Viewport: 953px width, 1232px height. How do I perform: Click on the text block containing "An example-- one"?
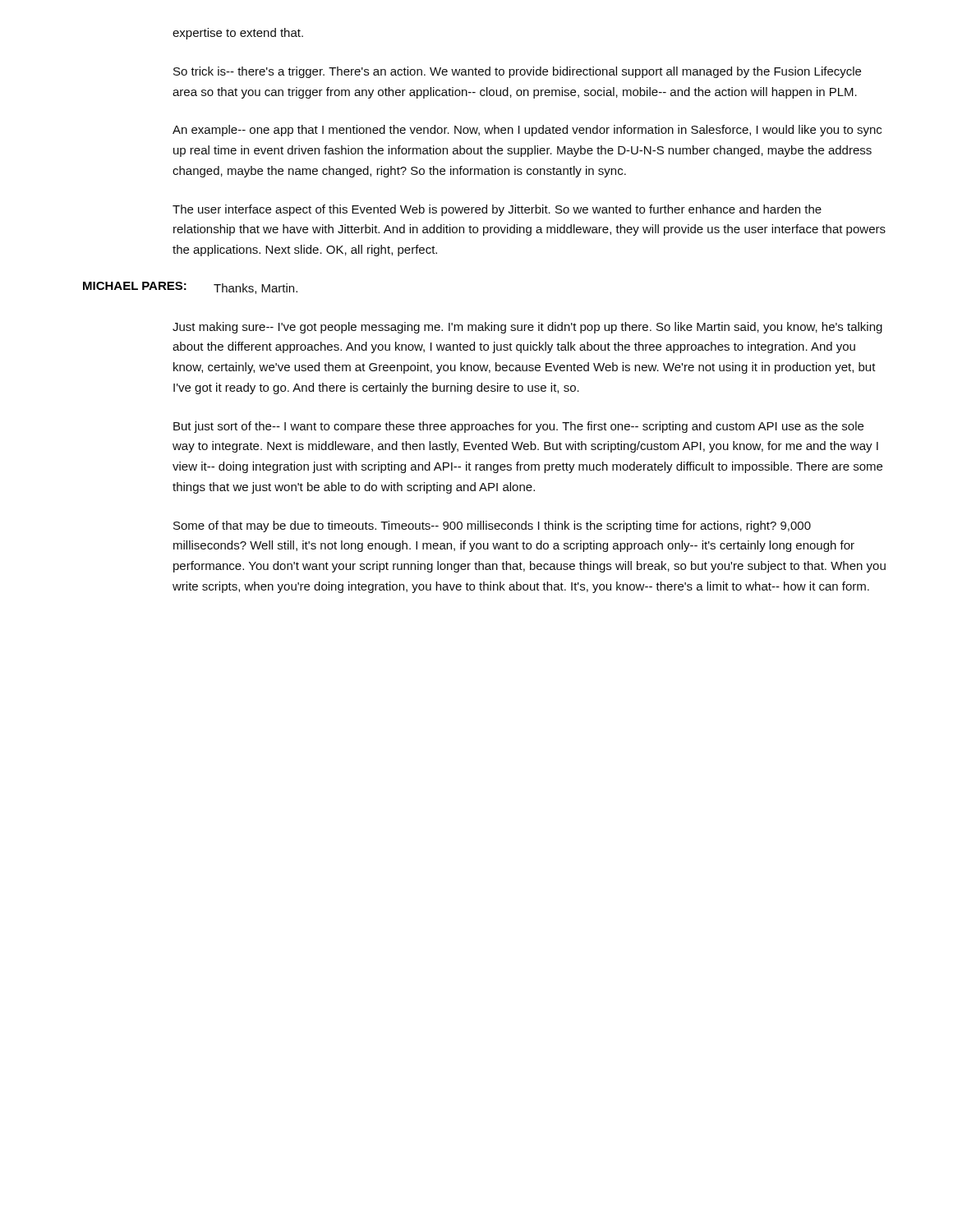527,150
